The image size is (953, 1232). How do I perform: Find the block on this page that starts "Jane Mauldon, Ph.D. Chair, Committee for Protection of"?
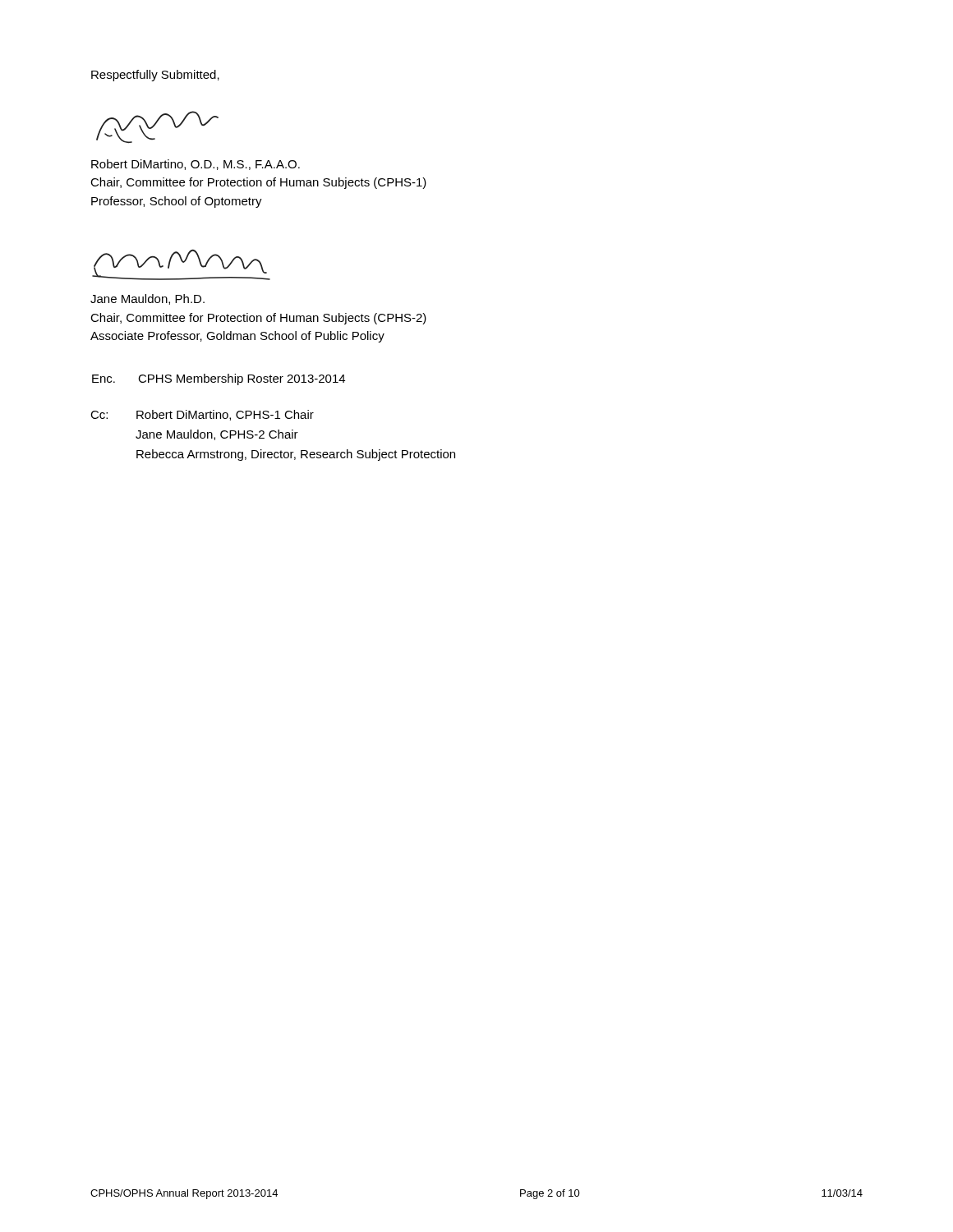tap(259, 317)
